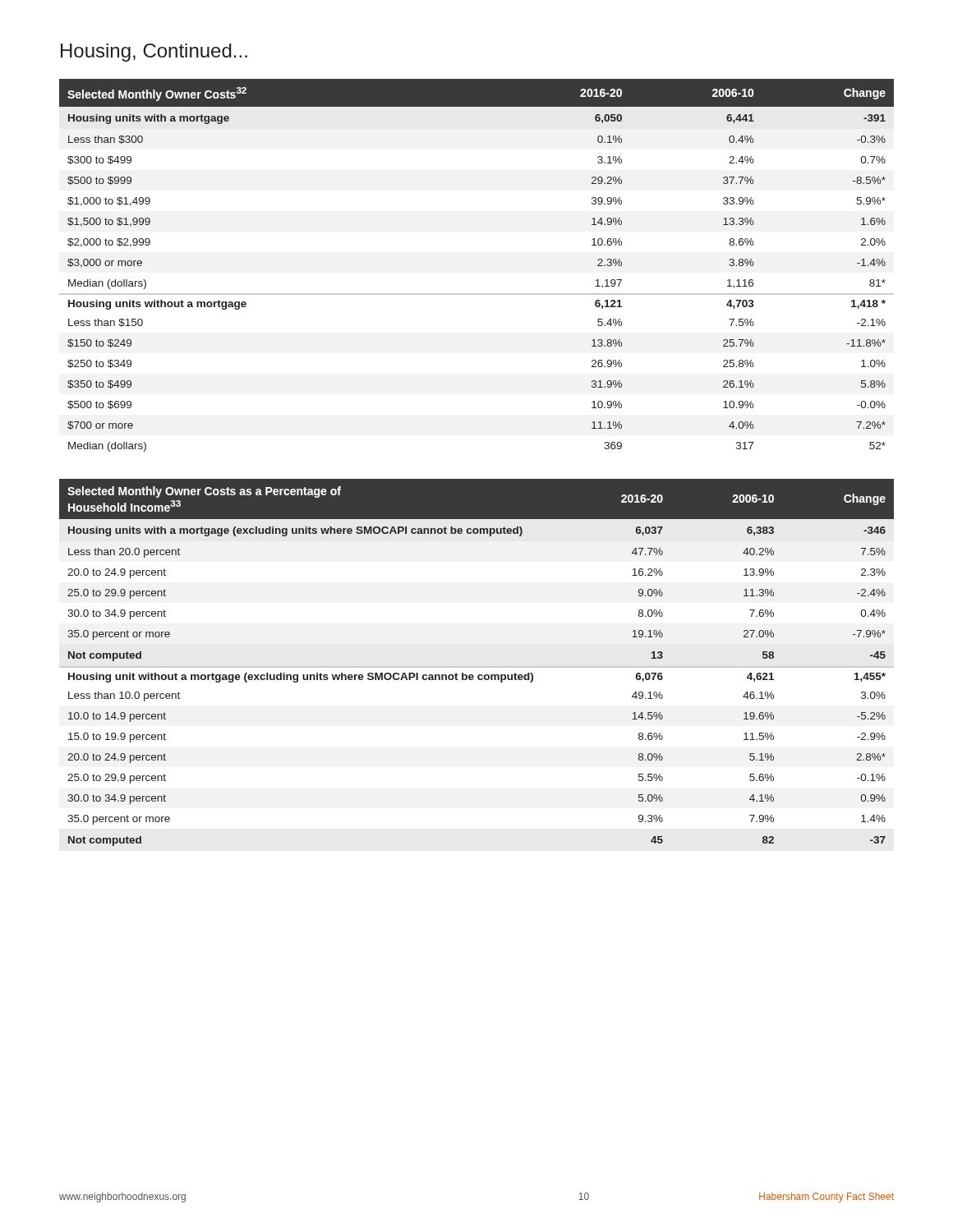The width and height of the screenshot is (953, 1232).
Task: Select the table that reads "Selected Monthly Owner Costs 32"
Action: (476, 267)
